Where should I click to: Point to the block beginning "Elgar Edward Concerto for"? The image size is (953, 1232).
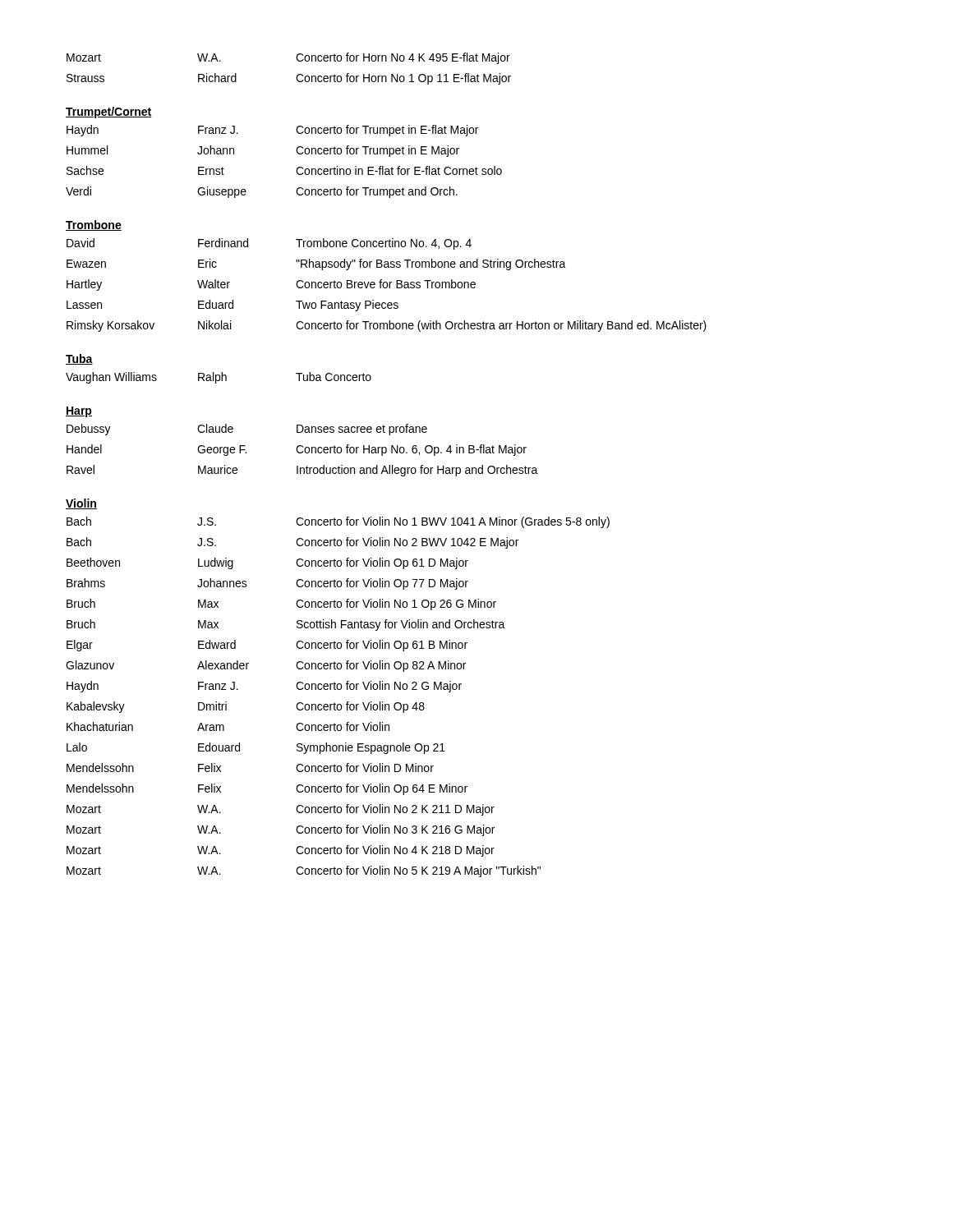point(476,645)
